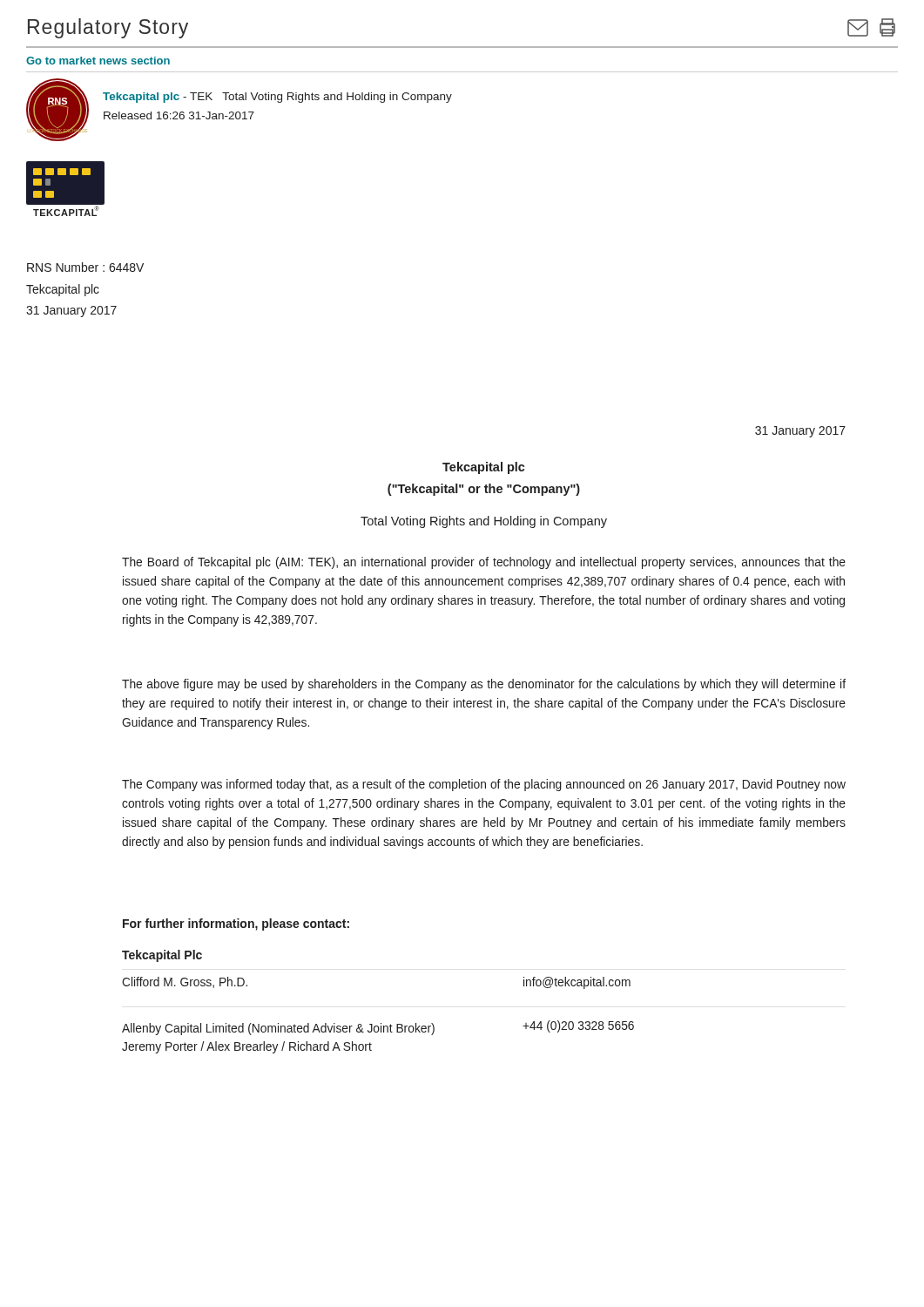Point to the title beginning "Tekcapital plc ("Tekcapital" or the"
Viewport: 924px width, 1307px height.
pos(484,478)
